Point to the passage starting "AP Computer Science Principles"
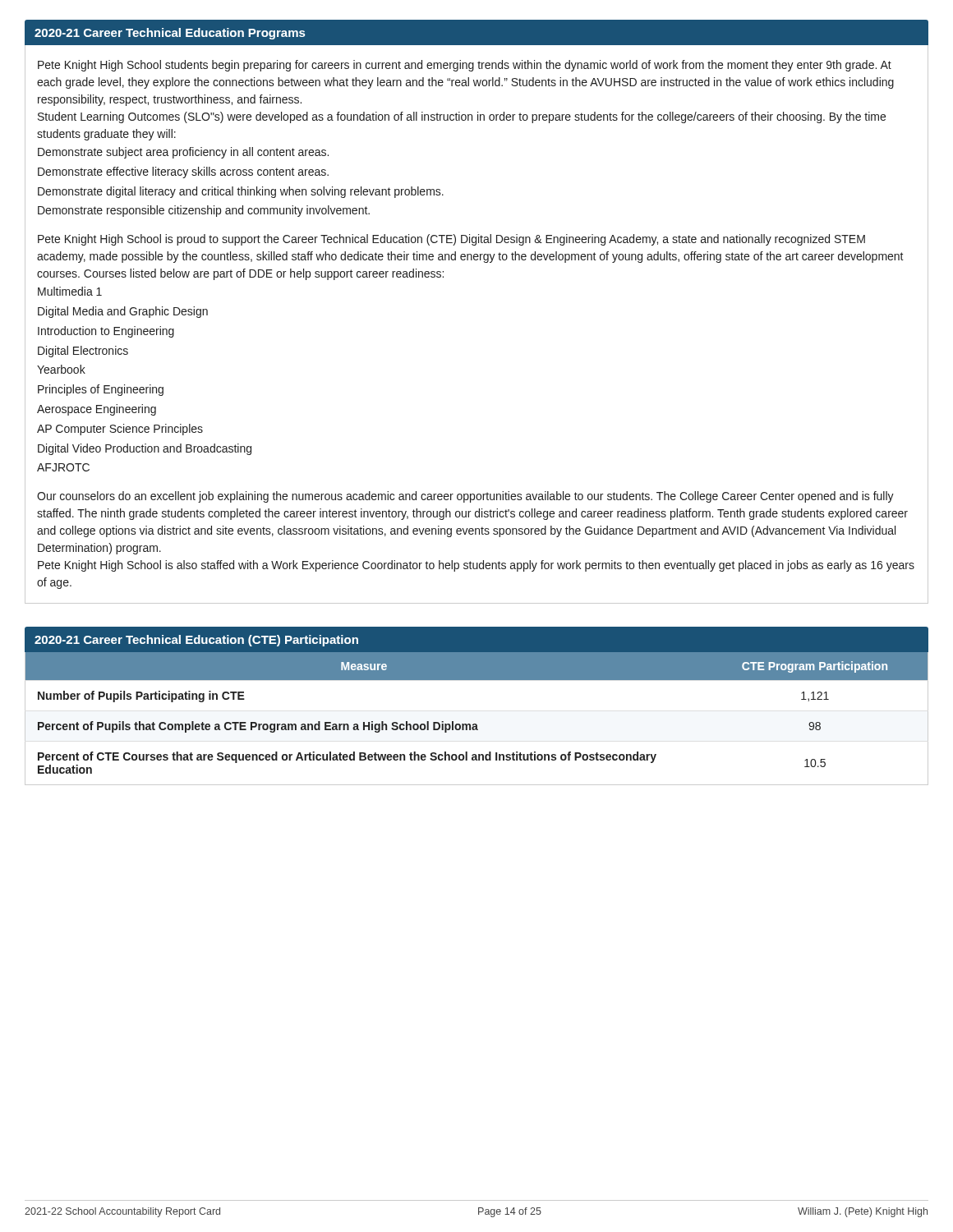 point(120,429)
